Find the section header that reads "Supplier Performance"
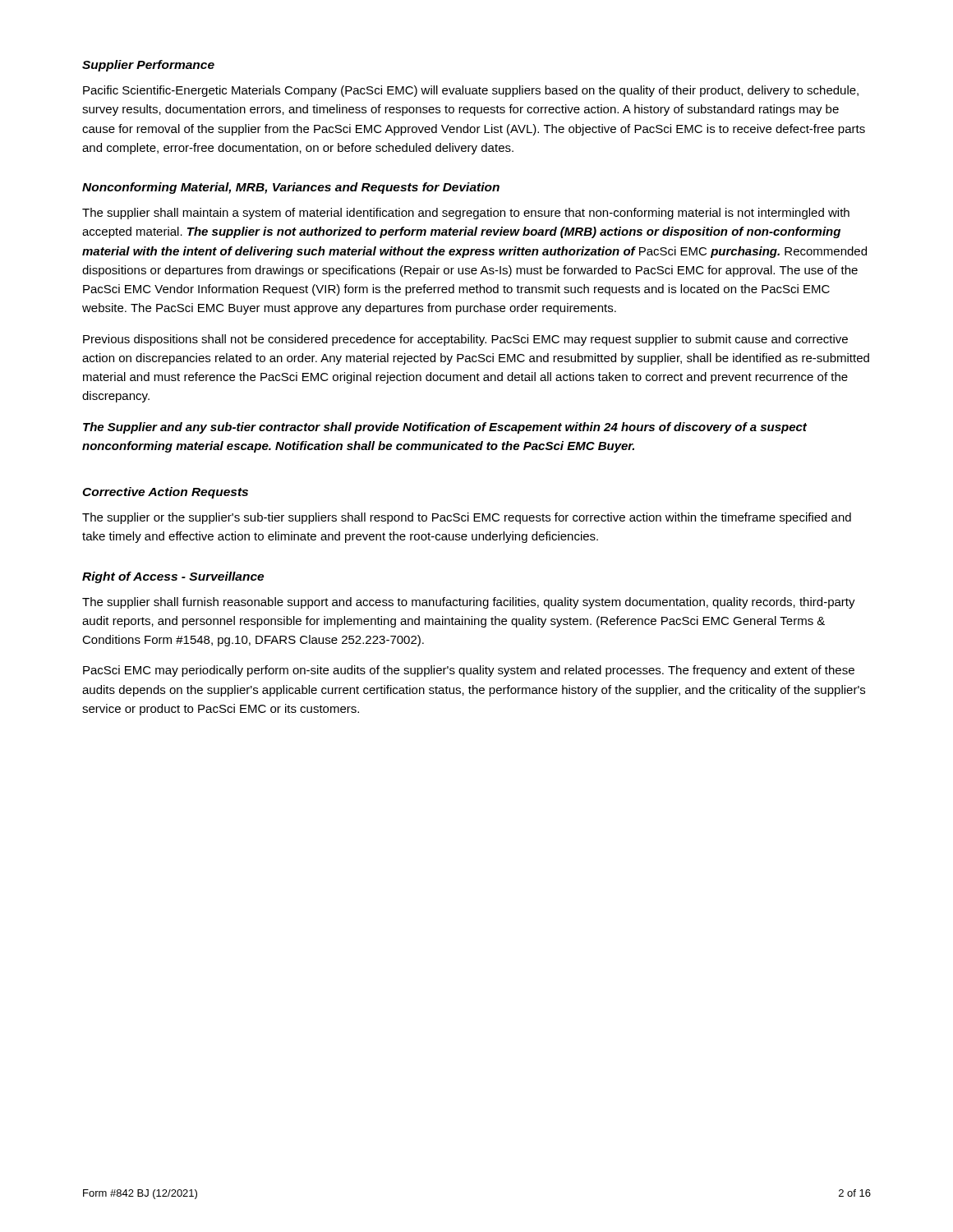 coord(148,64)
